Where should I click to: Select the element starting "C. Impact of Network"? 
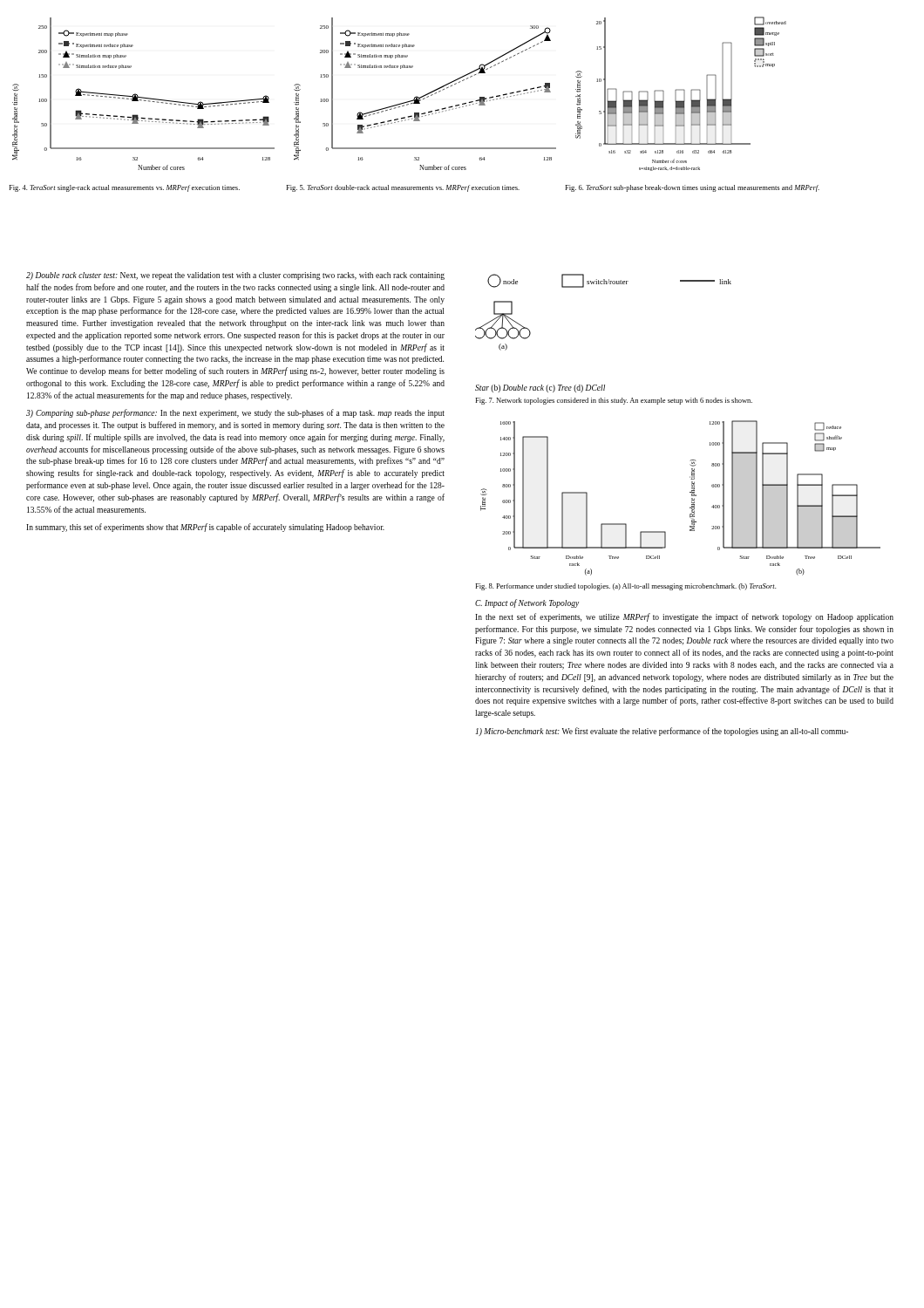527,603
